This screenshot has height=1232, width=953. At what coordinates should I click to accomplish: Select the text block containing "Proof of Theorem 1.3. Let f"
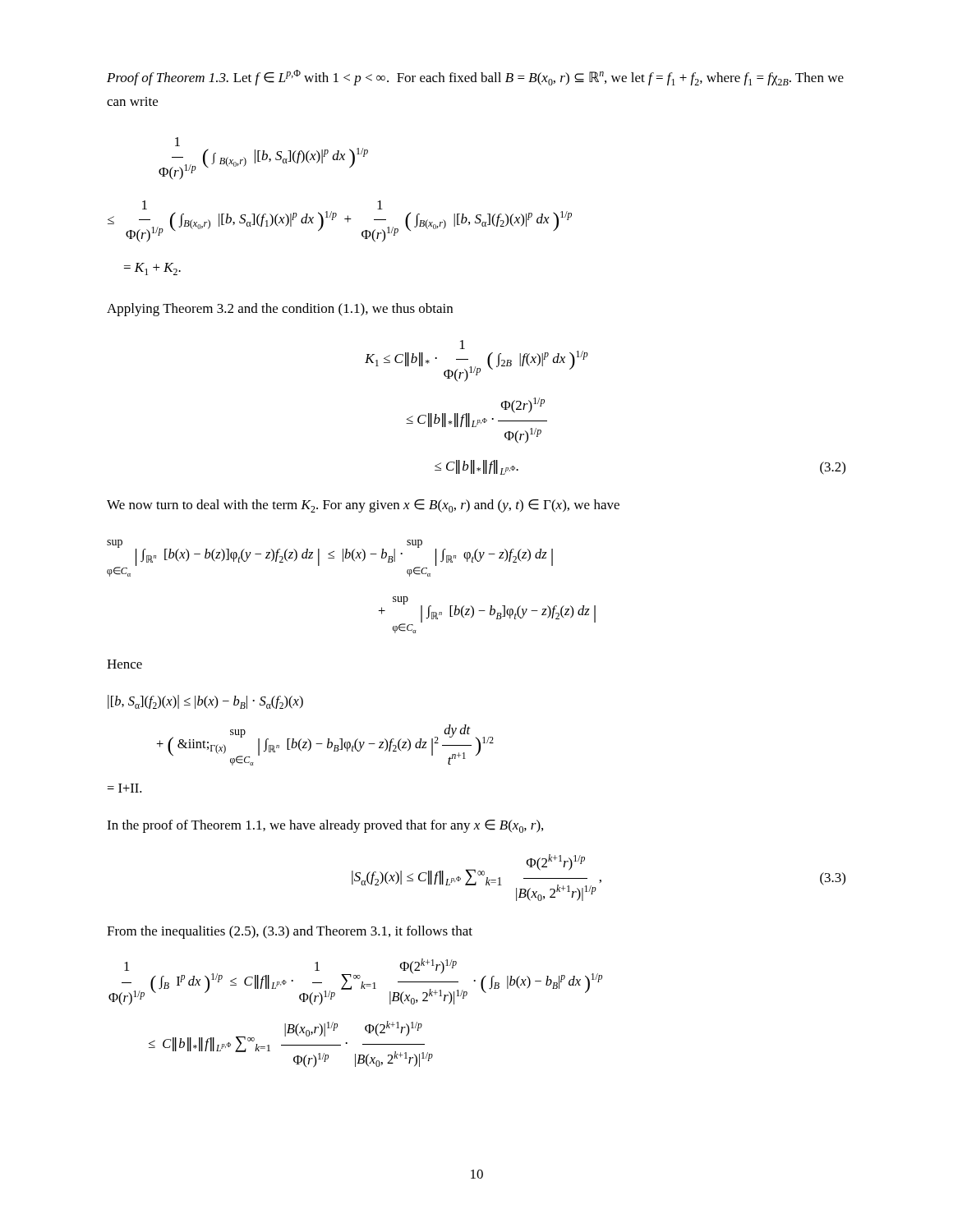click(475, 88)
